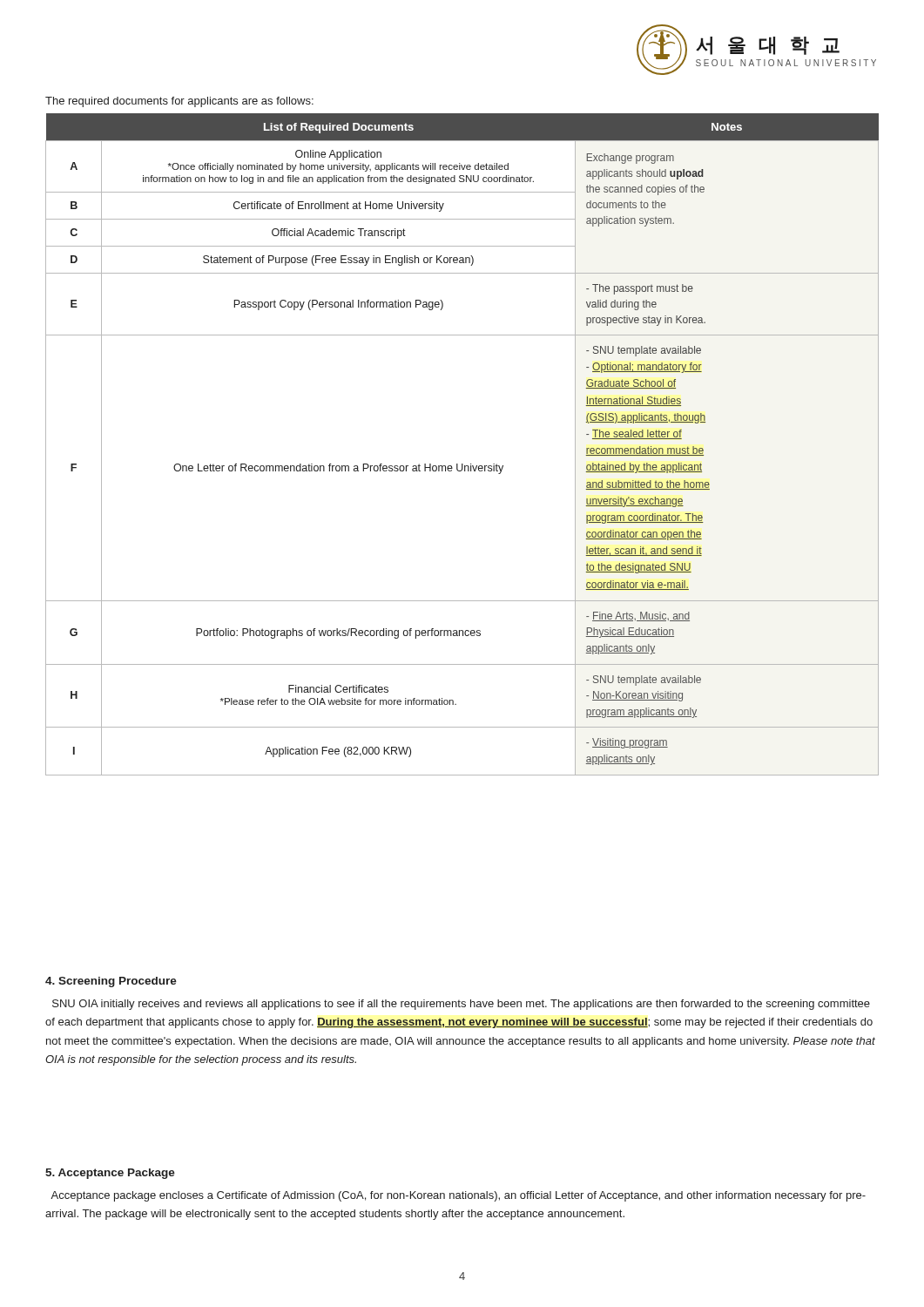Find the text block starting "4. Screening Procedure"
This screenshot has height=1307, width=924.
pos(111,981)
